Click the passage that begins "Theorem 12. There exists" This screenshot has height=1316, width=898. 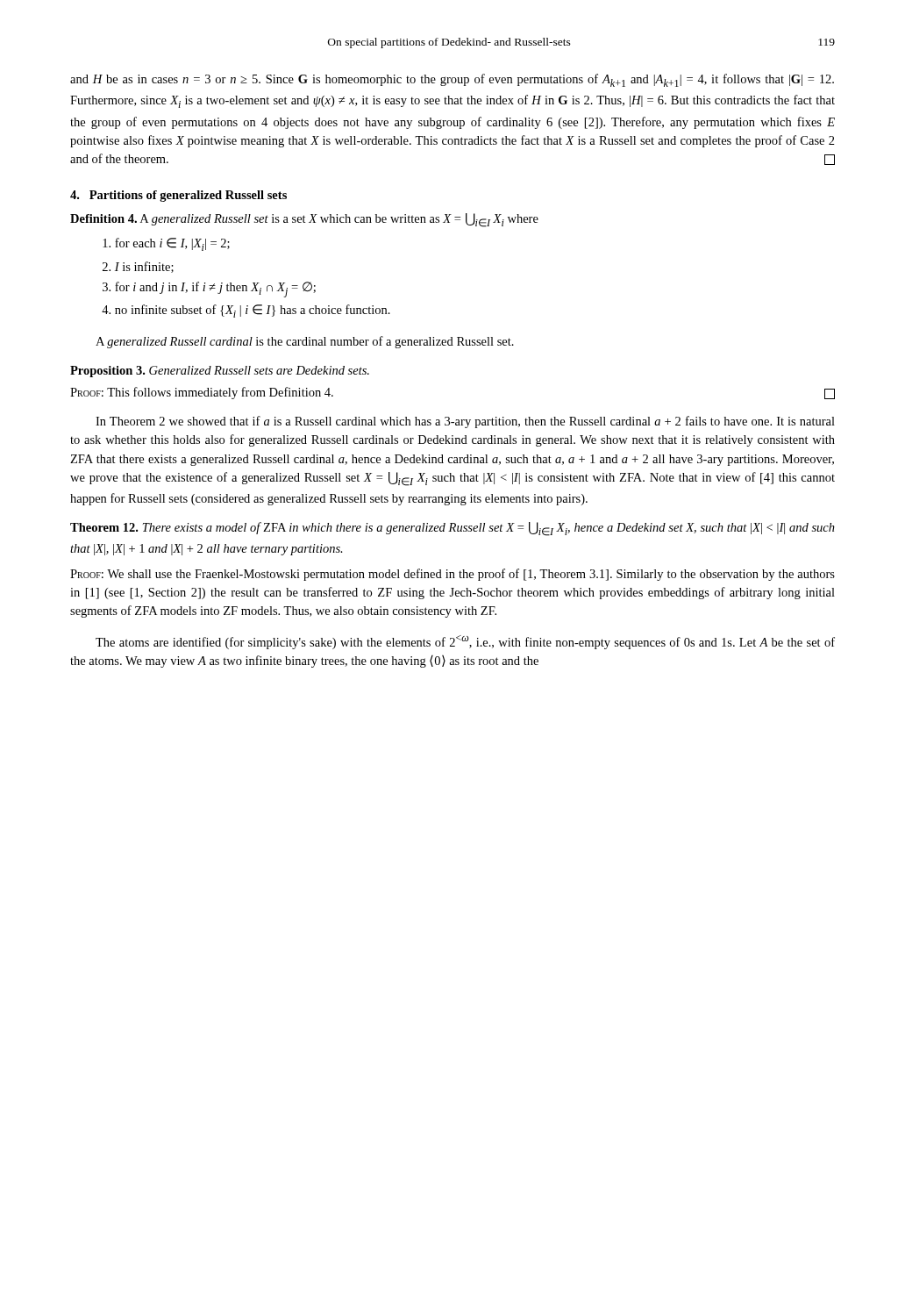pyautogui.click(x=453, y=538)
